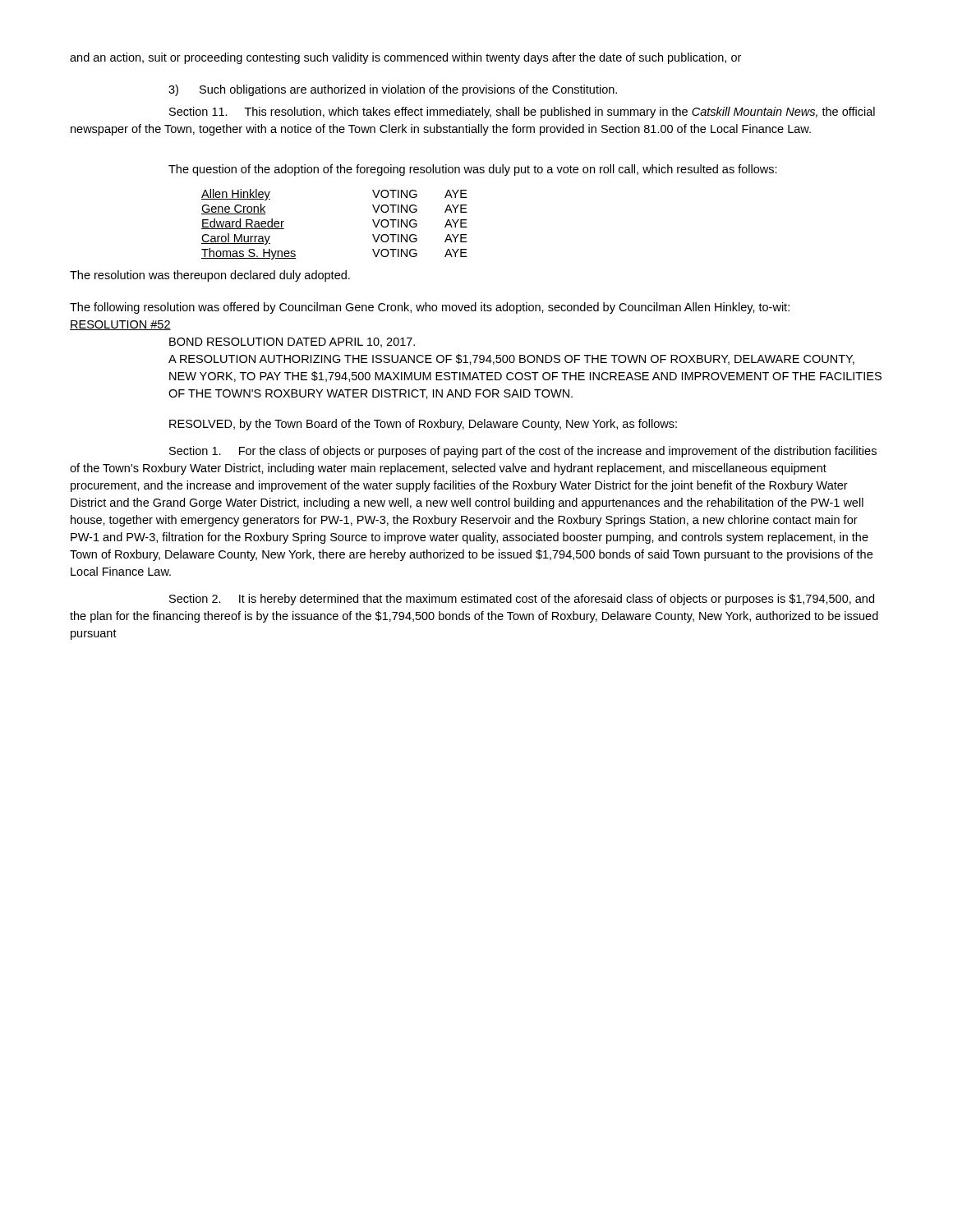Select the table that reads "Carol Murray"
This screenshot has height=1232, width=953.
[x=476, y=223]
